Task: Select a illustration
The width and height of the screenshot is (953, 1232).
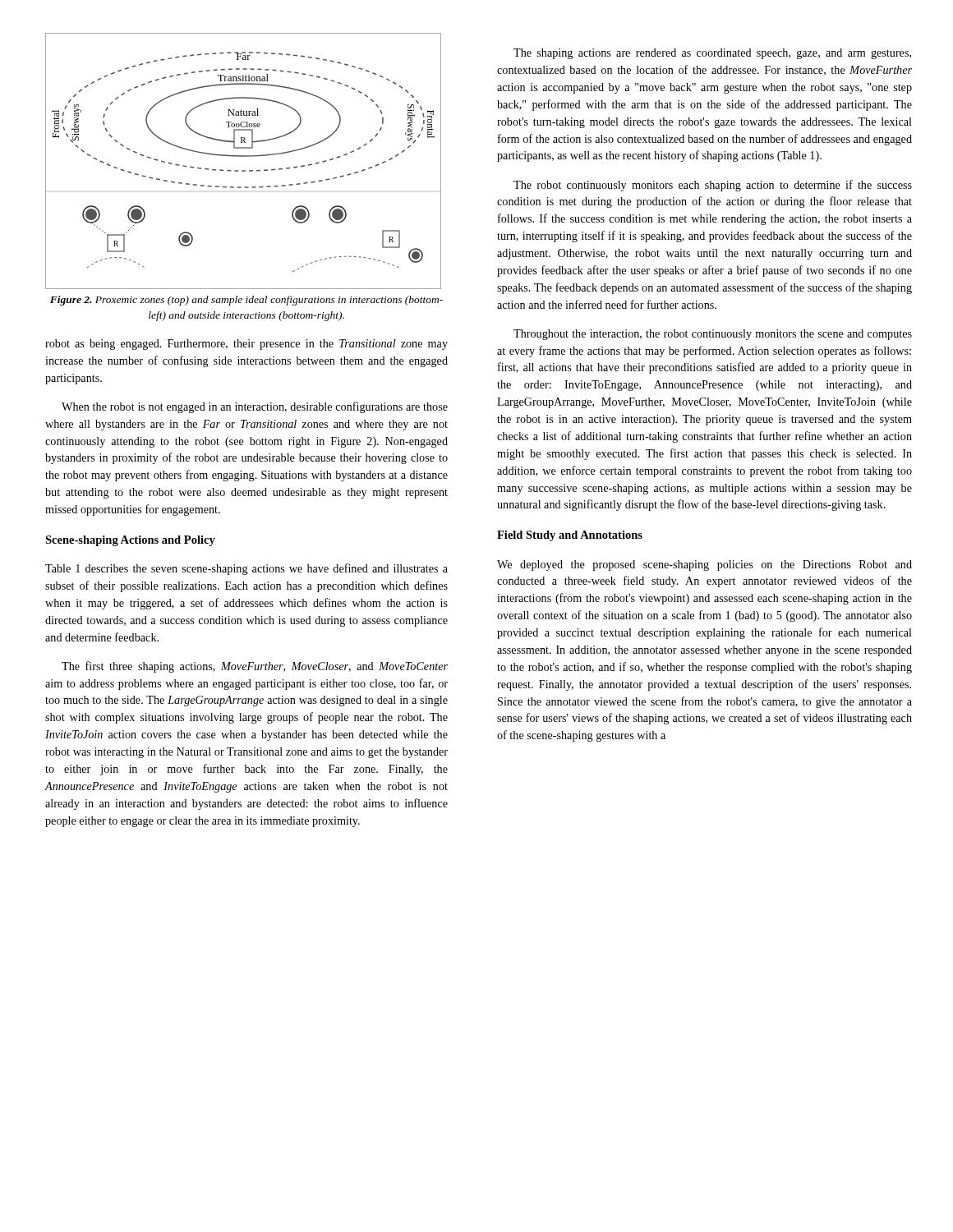Action: click(x=242, y=161)
